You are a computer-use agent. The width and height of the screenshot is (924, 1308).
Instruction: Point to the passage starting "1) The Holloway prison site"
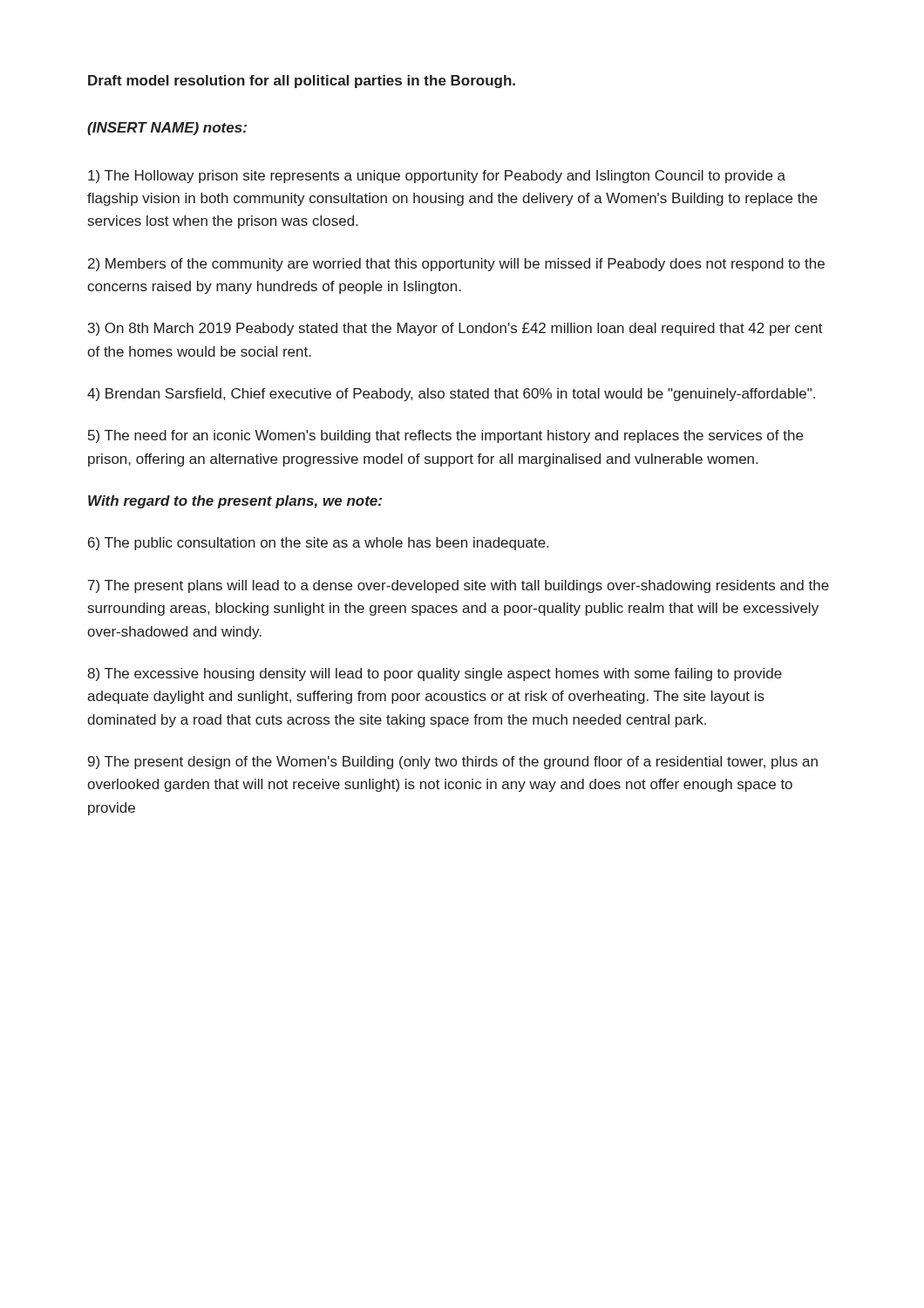coord(453,198)
